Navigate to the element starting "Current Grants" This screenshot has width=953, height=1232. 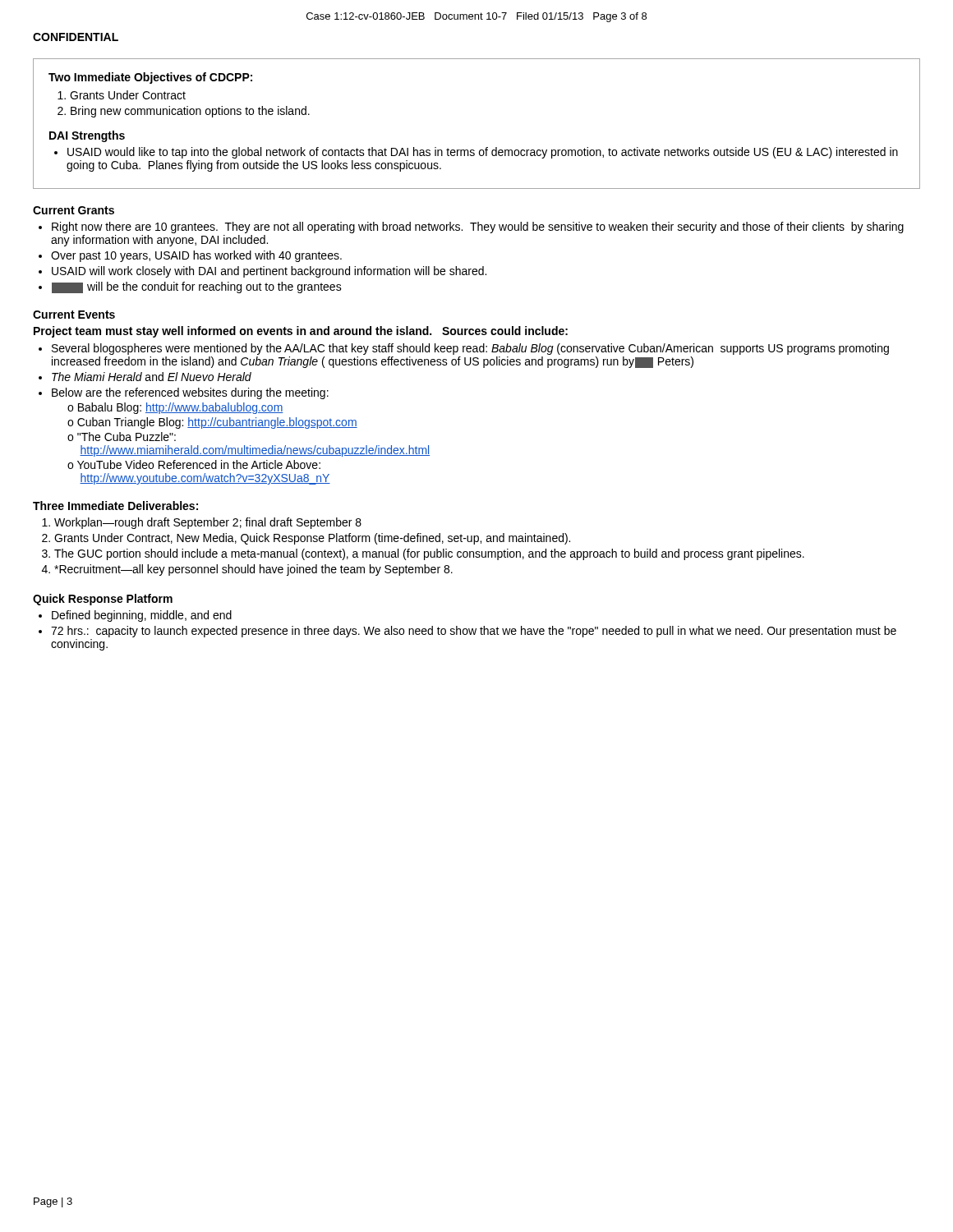coord(74,210)
